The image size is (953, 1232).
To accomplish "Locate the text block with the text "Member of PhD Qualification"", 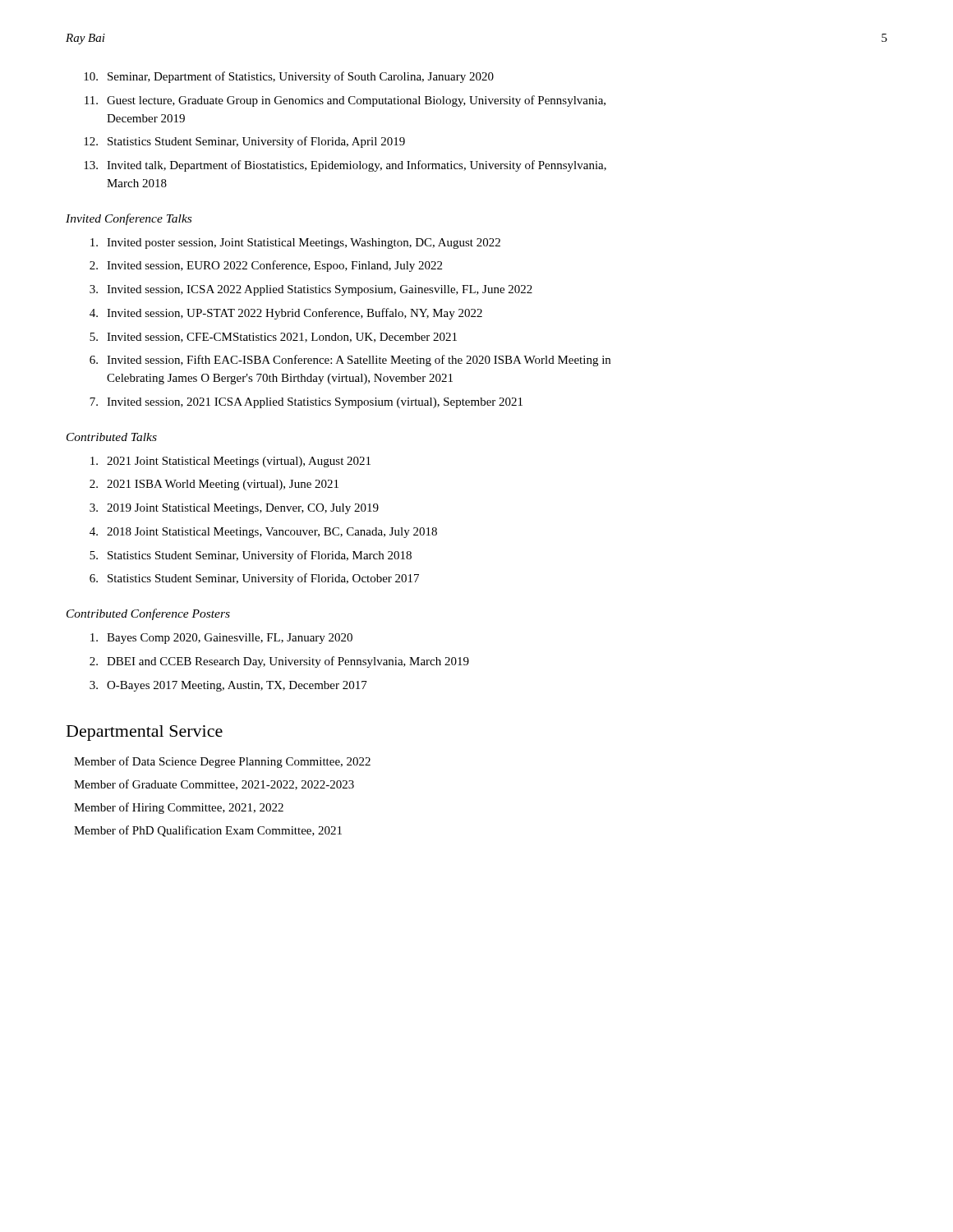I will [x=208, y=830].
